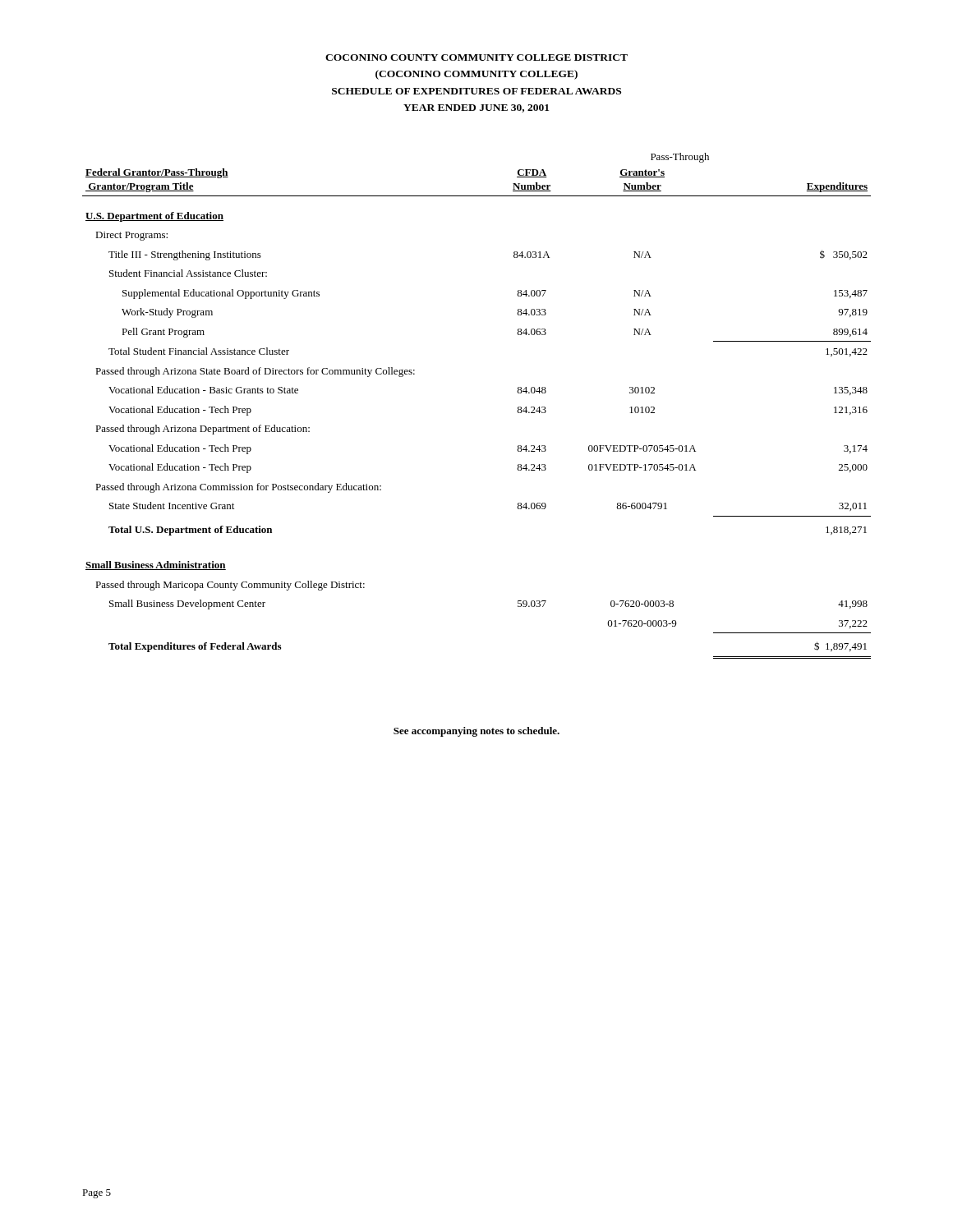Screen dimensions: 1232x953
Task: Click on the table containing "$ 1,897,491"
Action: click(476, 404)
